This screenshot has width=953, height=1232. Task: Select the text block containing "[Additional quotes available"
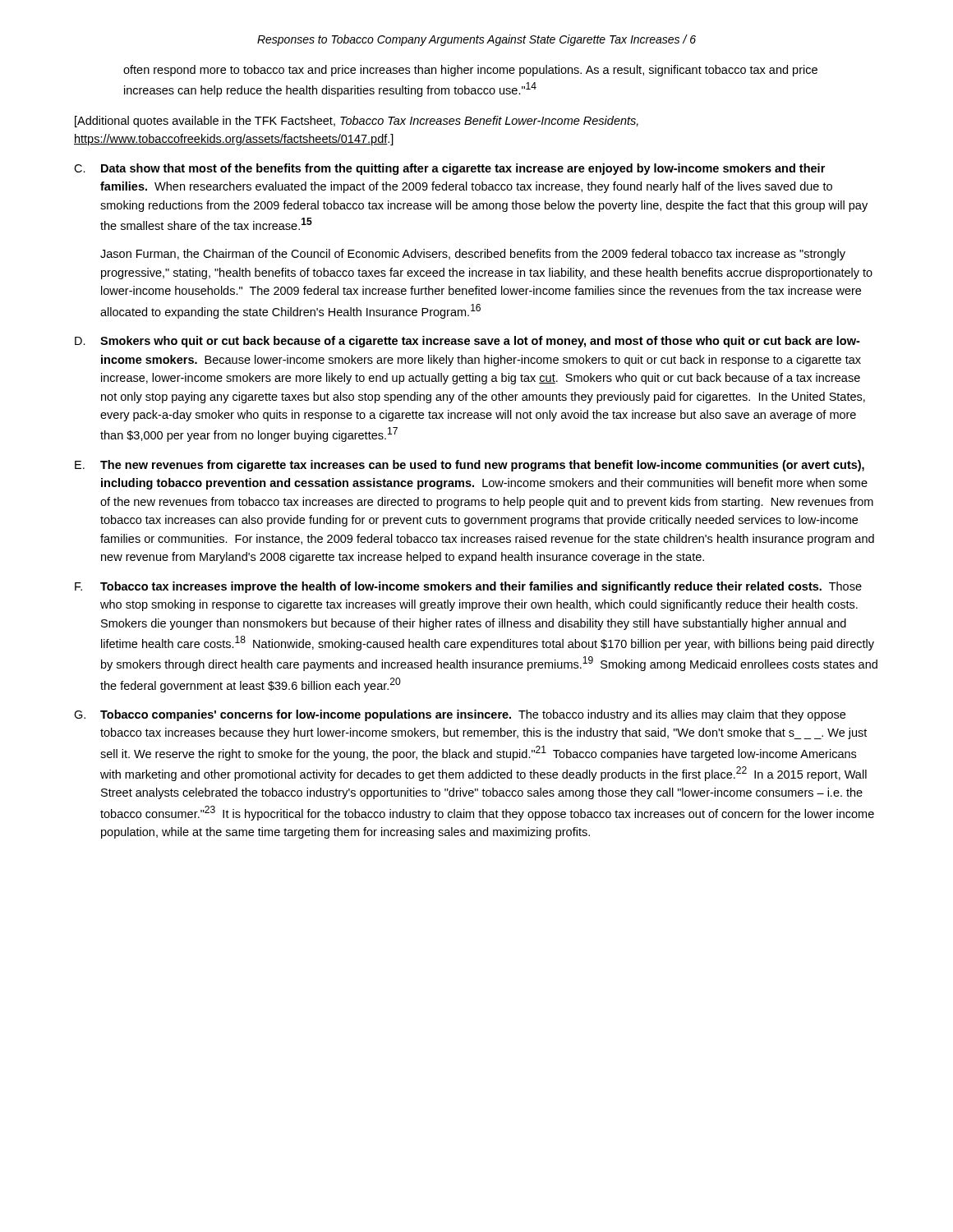click(x=357, y=130)
